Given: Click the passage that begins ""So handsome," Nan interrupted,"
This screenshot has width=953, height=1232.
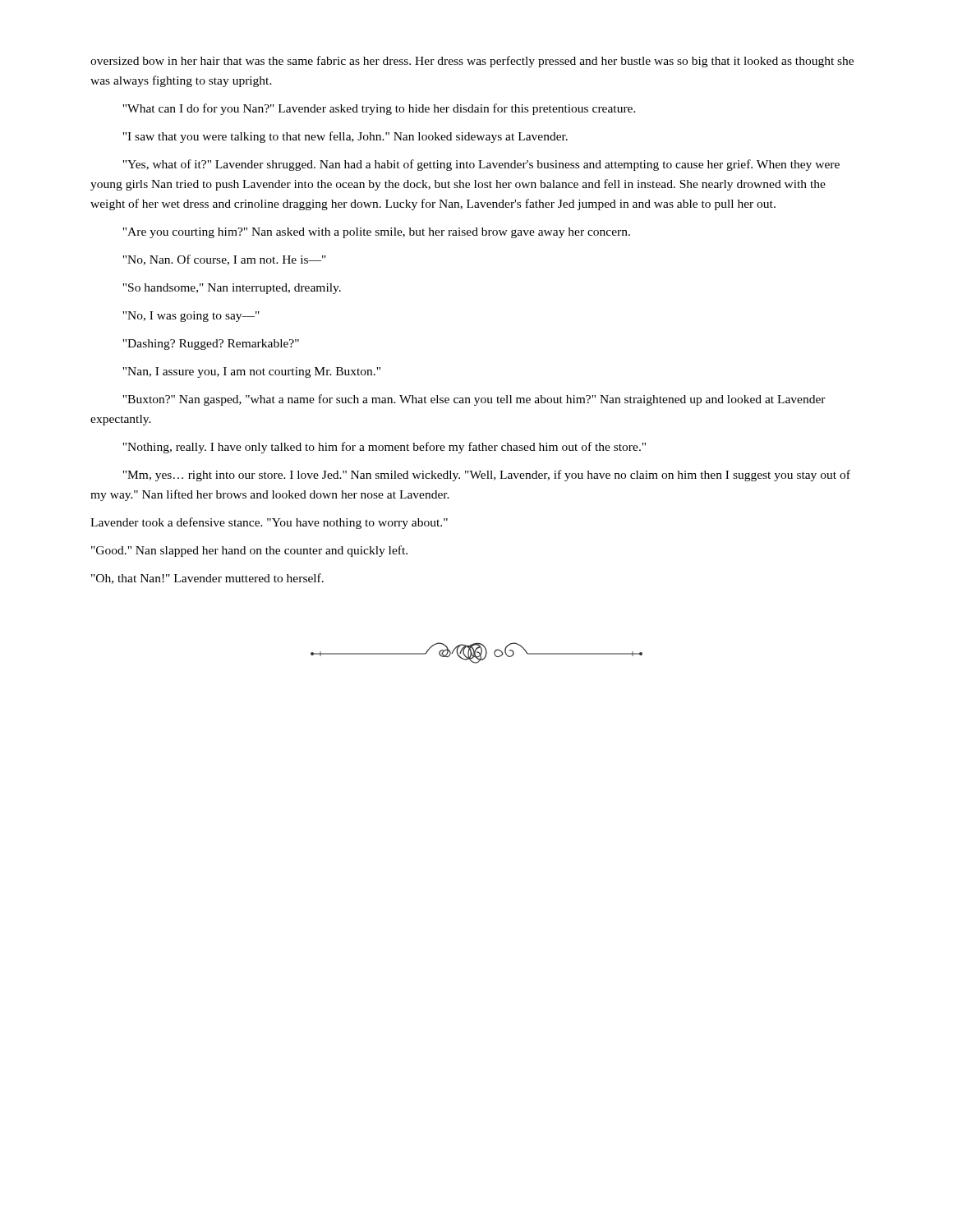Looking at the screenshot, I should (x=232, y=289).
